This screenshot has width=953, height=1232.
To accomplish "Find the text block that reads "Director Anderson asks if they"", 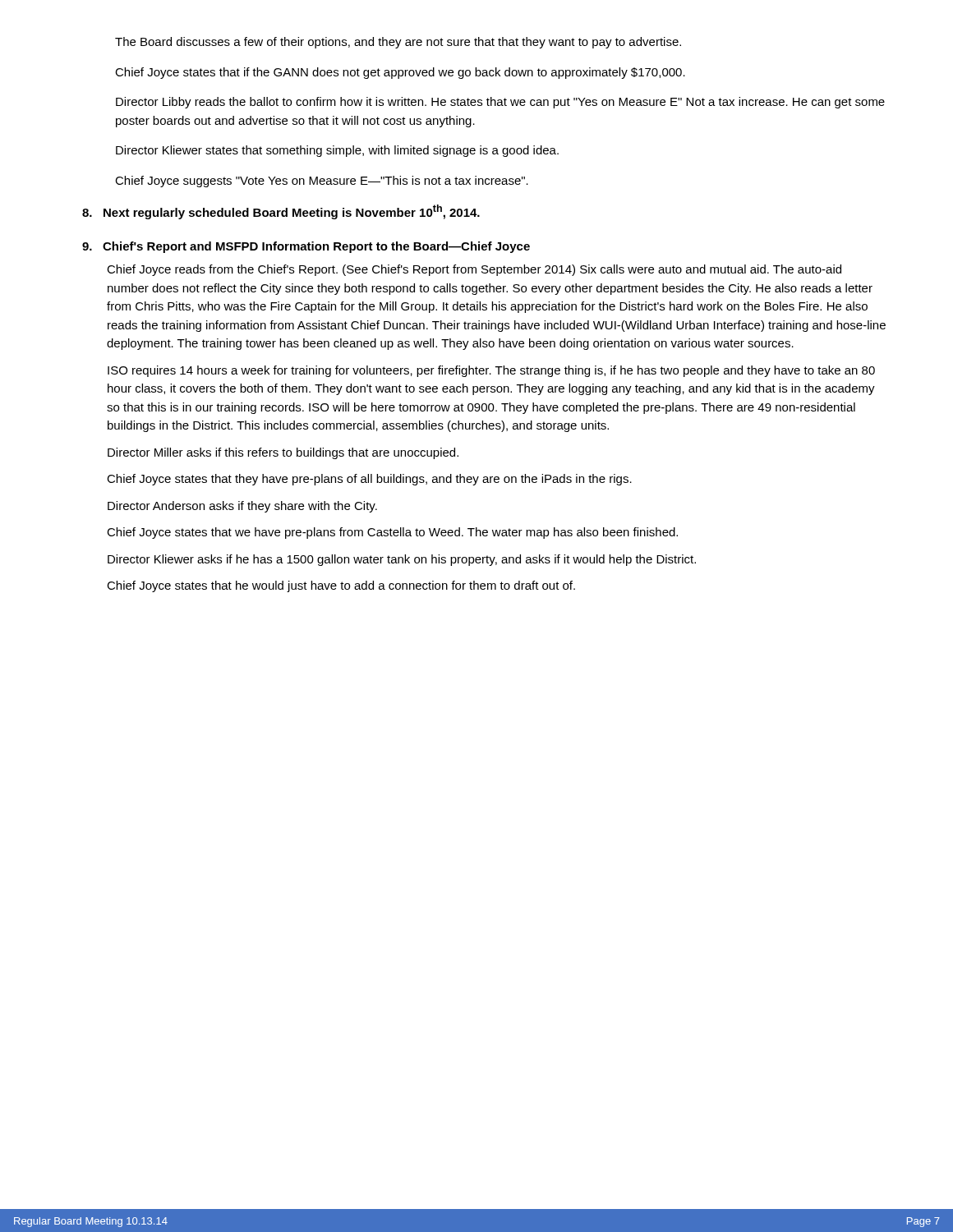I will [x=242, y=505].
